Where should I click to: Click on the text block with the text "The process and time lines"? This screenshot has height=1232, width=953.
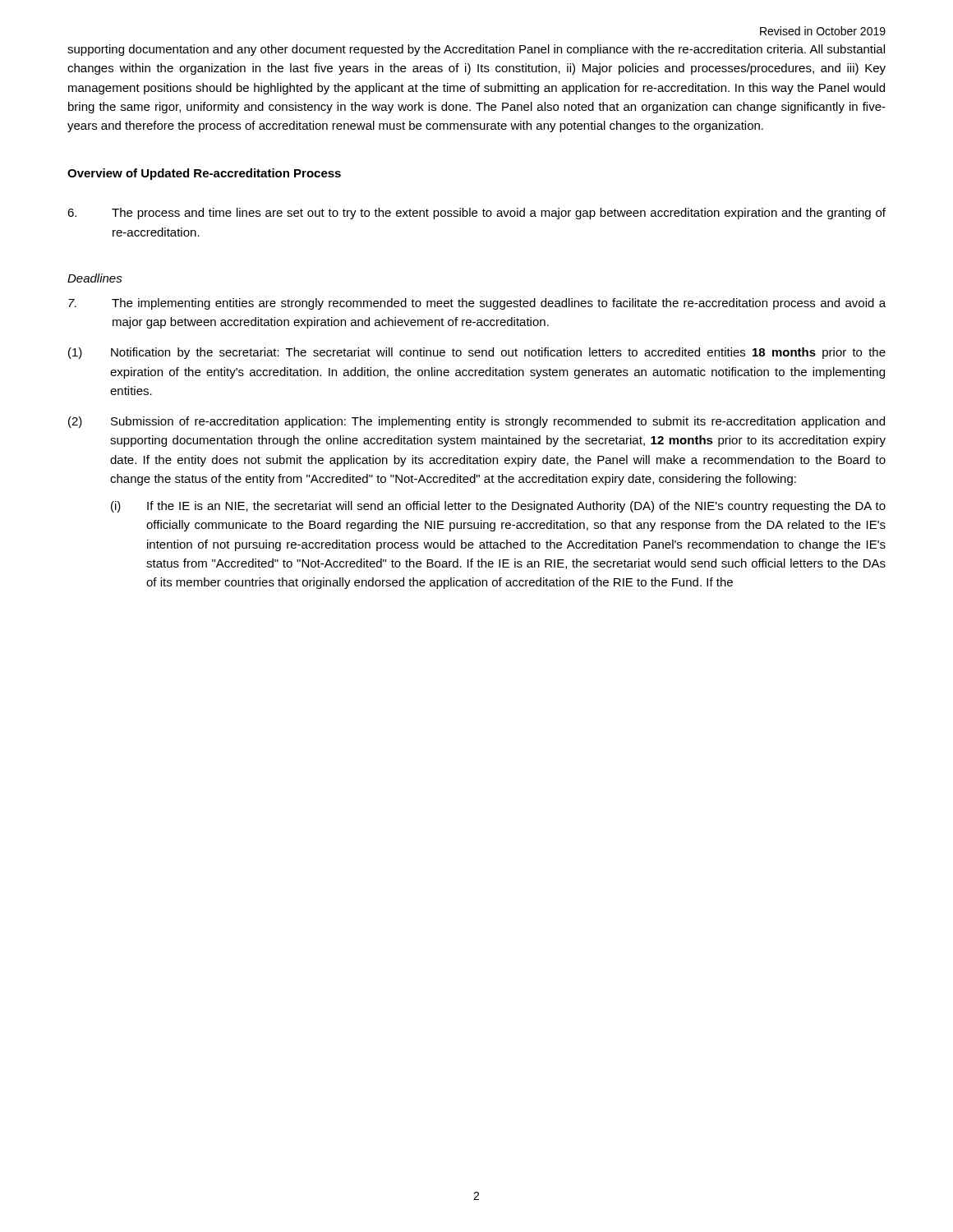pos(476,222)
